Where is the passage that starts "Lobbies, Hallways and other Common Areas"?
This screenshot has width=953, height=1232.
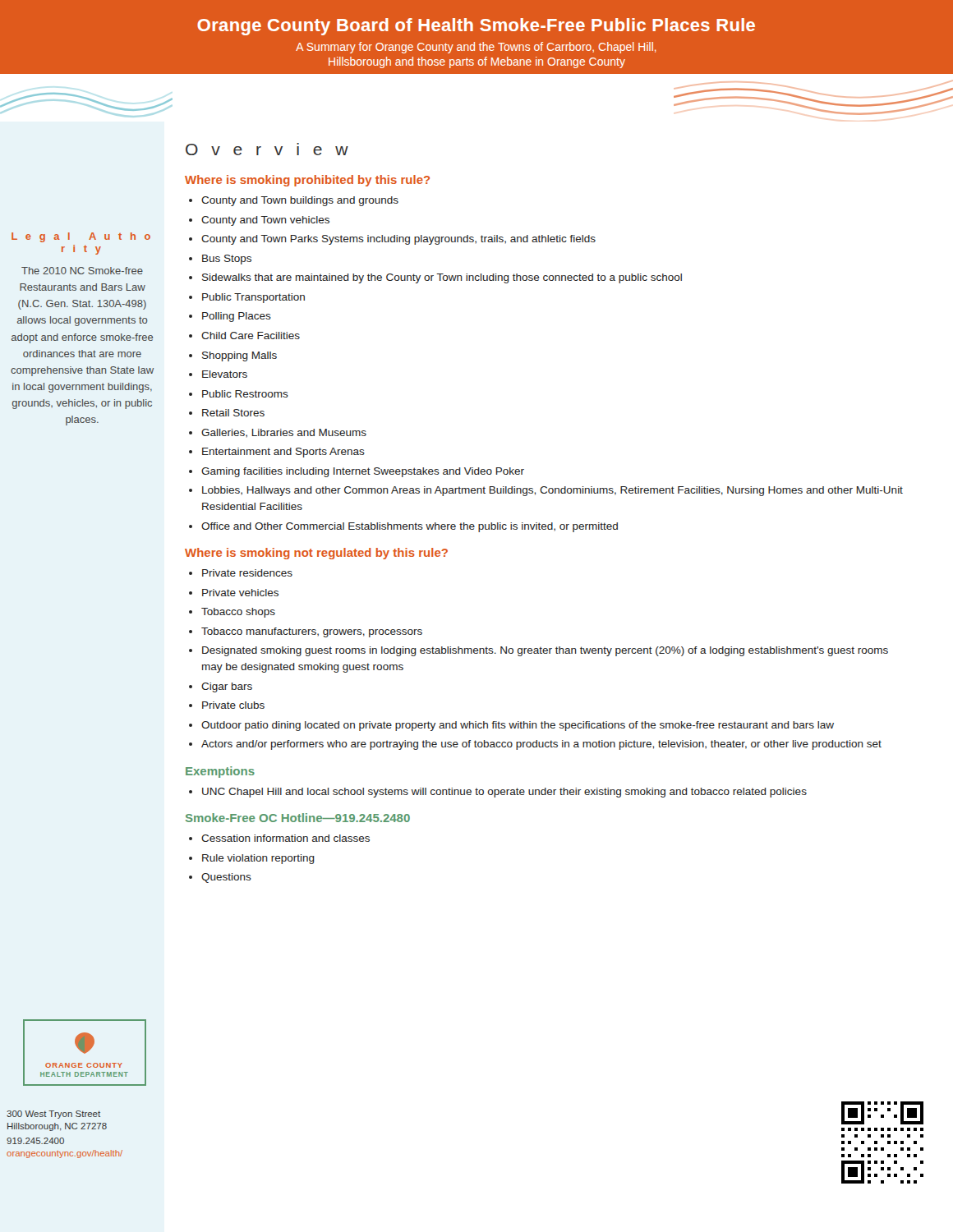[x=552, y=498]
